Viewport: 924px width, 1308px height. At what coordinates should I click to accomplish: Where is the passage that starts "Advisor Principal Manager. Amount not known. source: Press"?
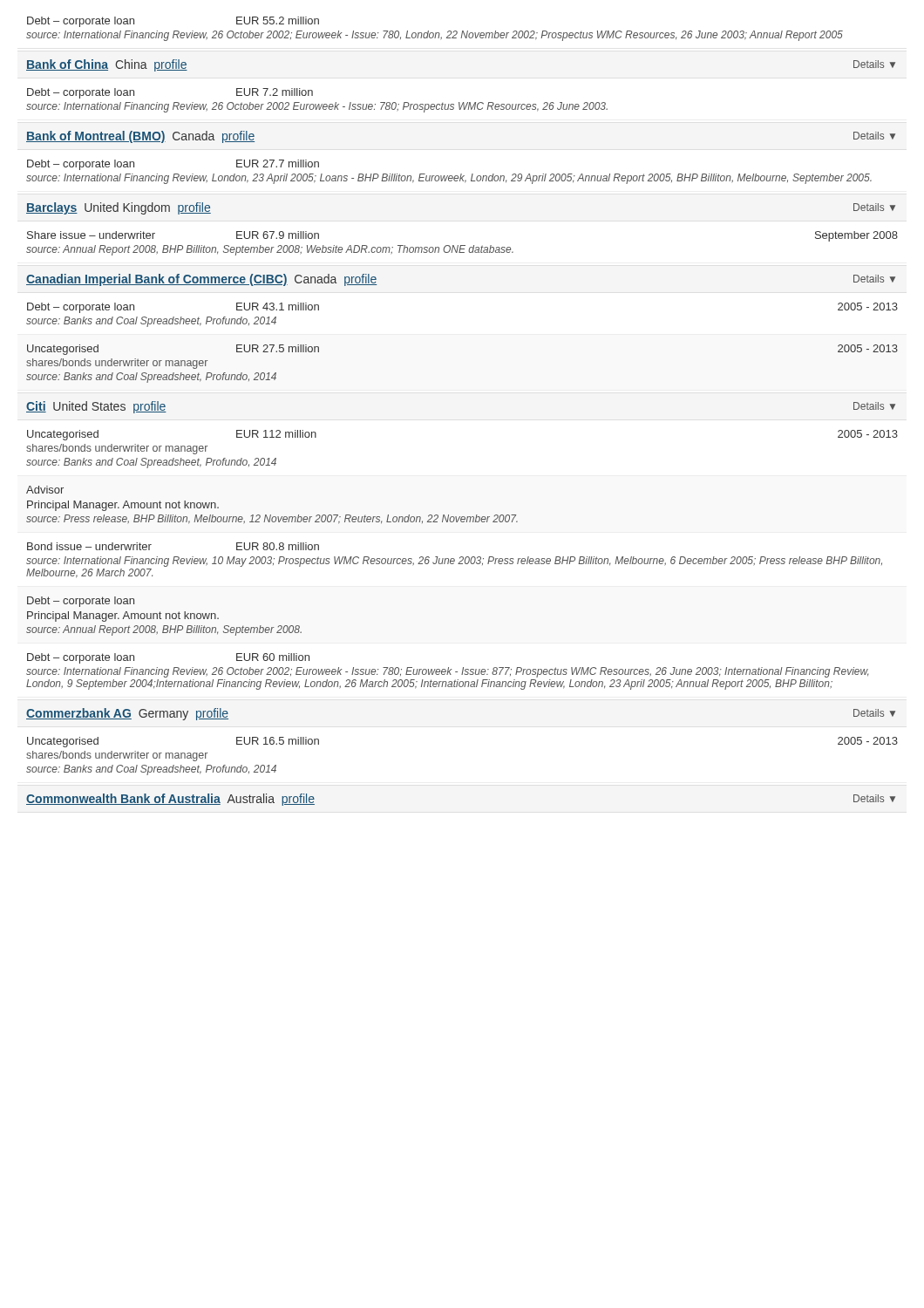point(45,490)
